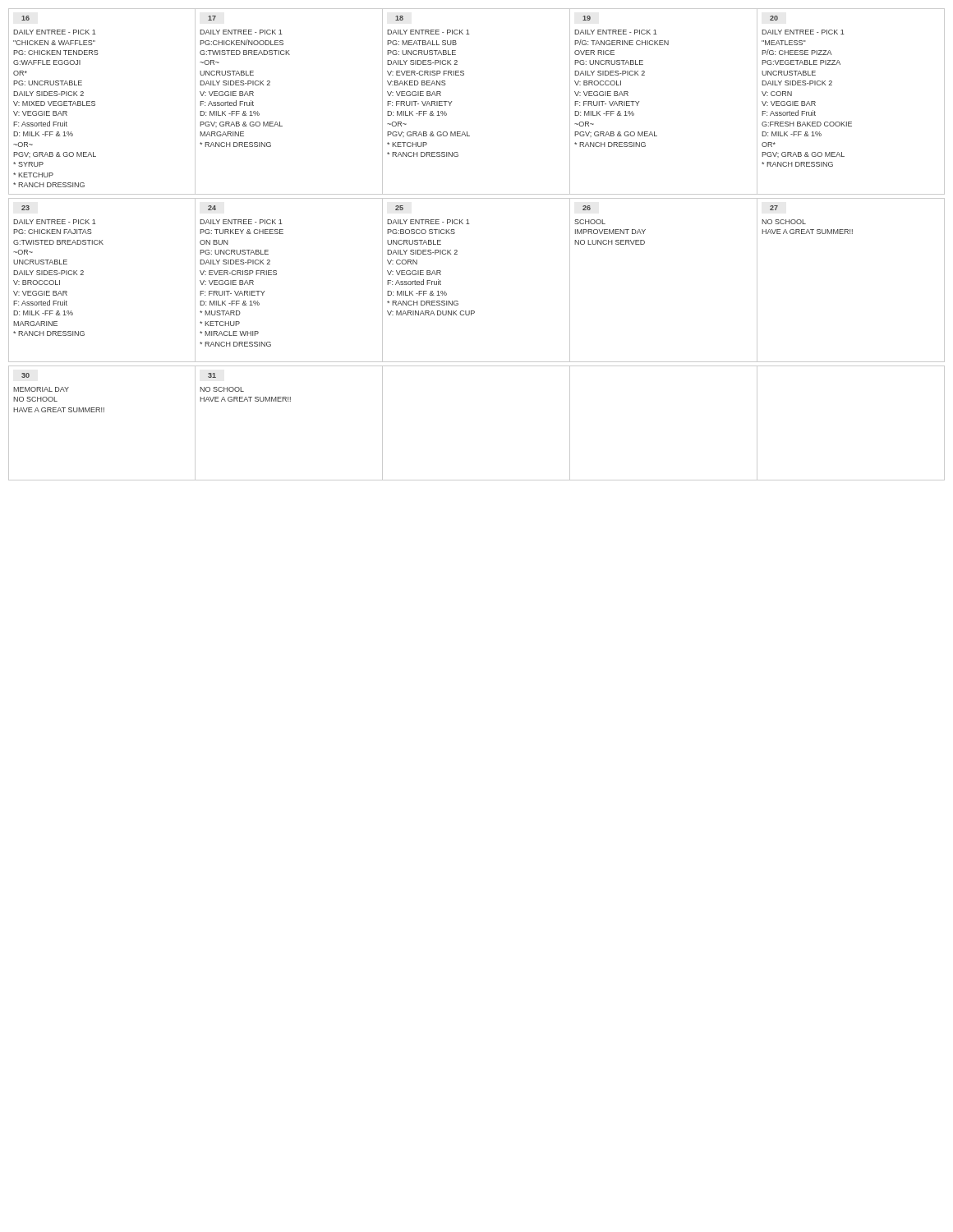Find the table that mentions "30 MEMORIAL DAY NO SCHOOL"

(x=476, y=423)
